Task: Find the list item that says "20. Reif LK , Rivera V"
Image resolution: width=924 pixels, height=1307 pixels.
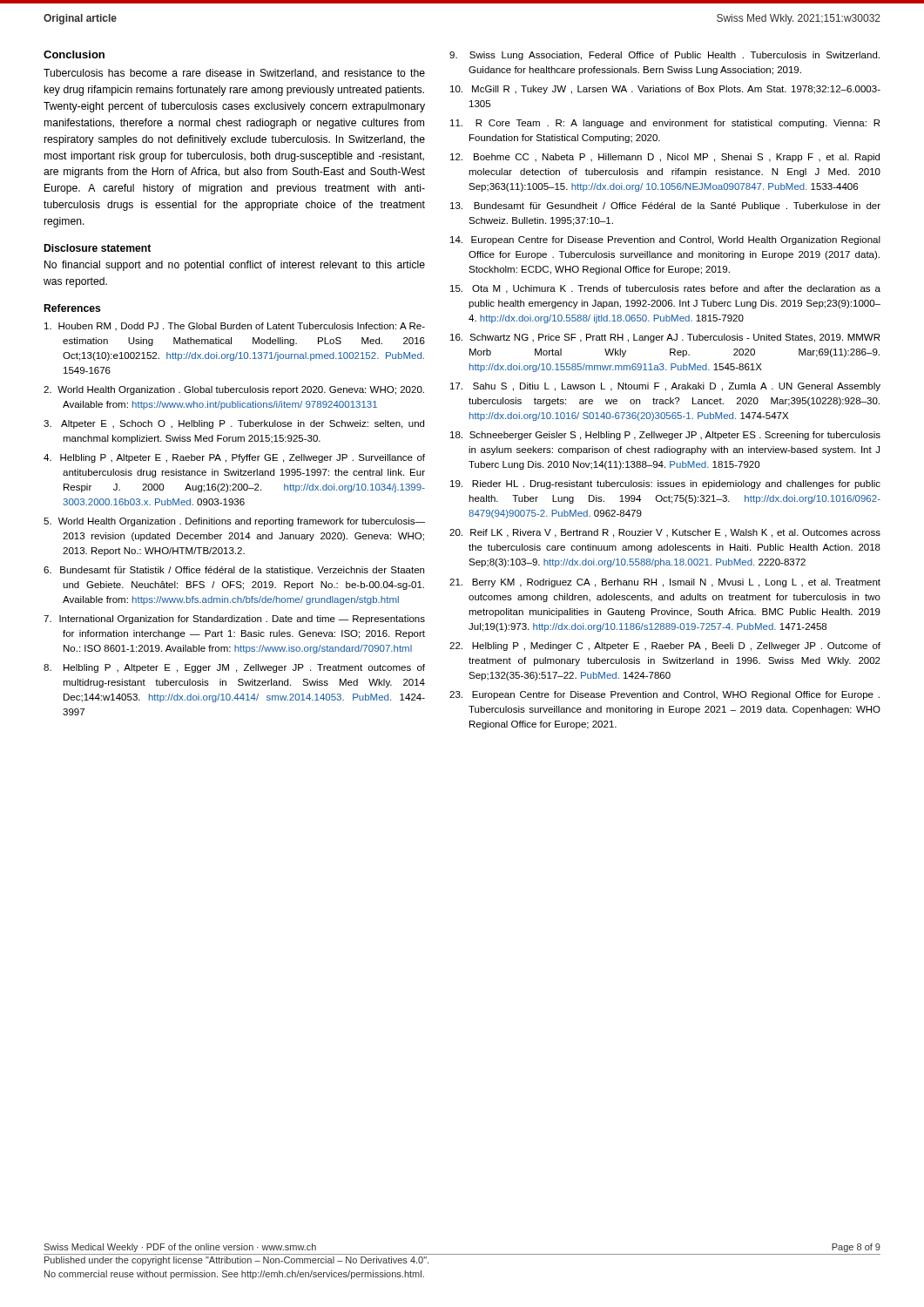Action: (x=665, y=548)
